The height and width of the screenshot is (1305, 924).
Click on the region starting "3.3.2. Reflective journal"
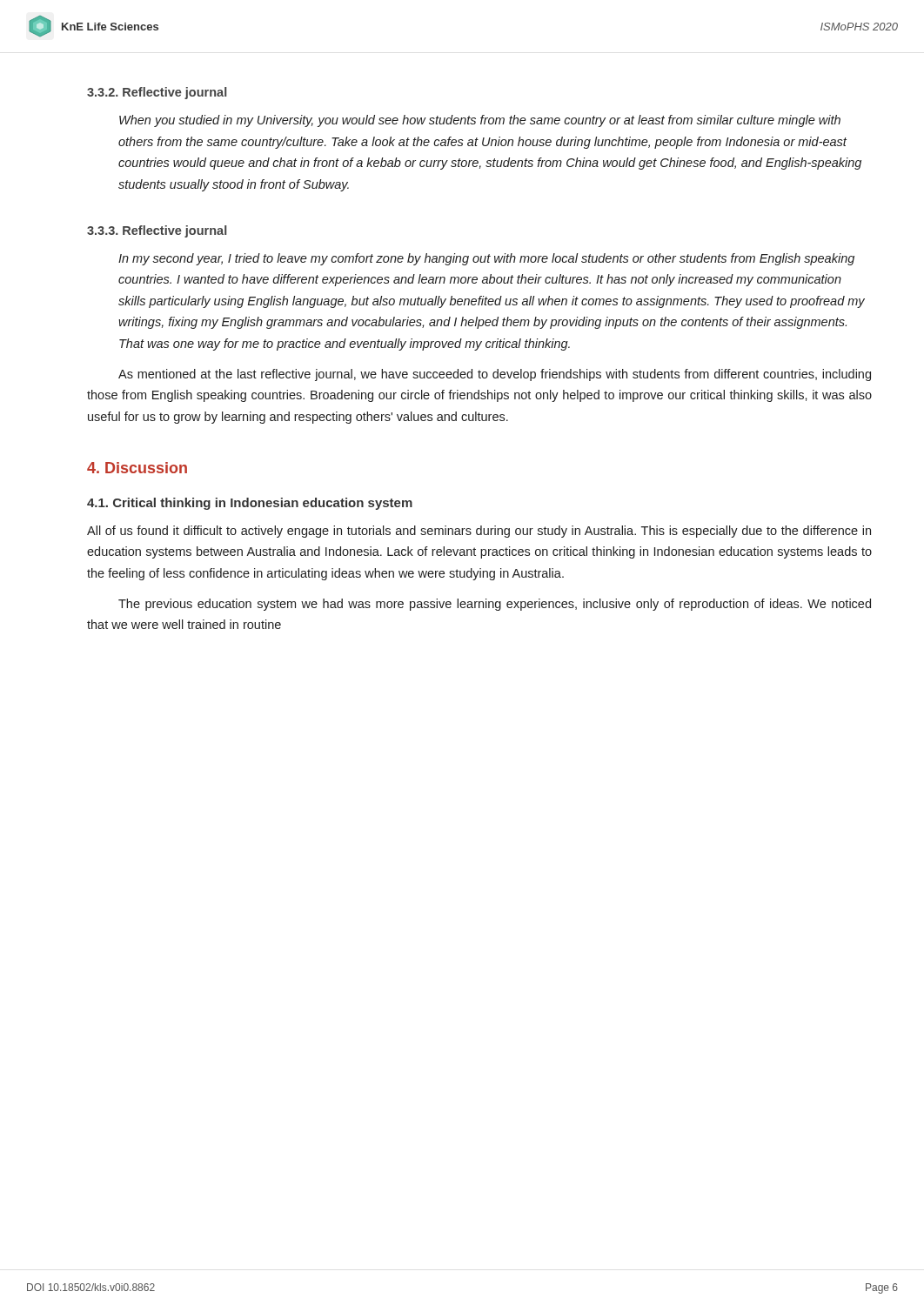157,92
